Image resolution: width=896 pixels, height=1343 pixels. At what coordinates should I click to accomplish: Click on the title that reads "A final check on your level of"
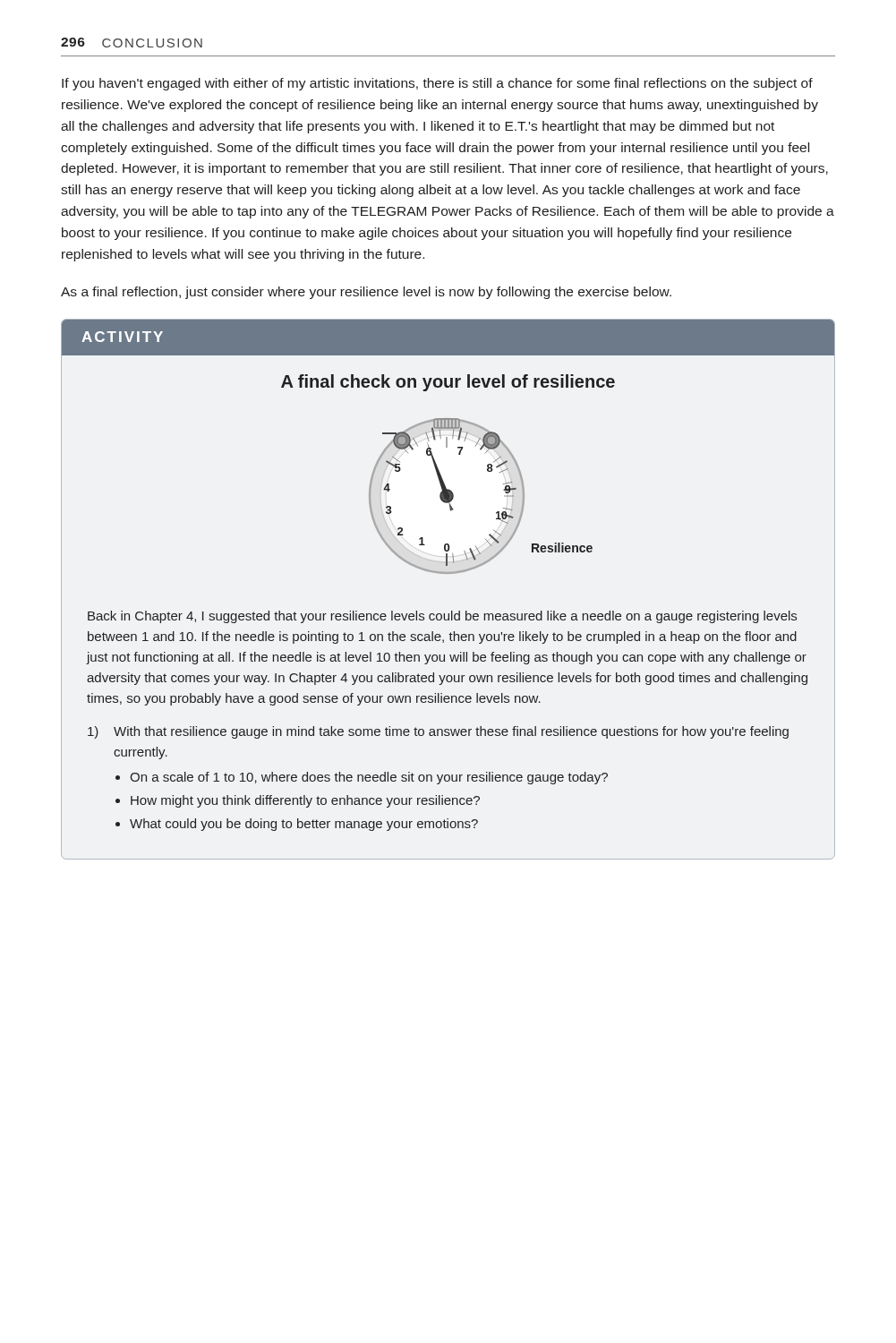tap(448, 381)
